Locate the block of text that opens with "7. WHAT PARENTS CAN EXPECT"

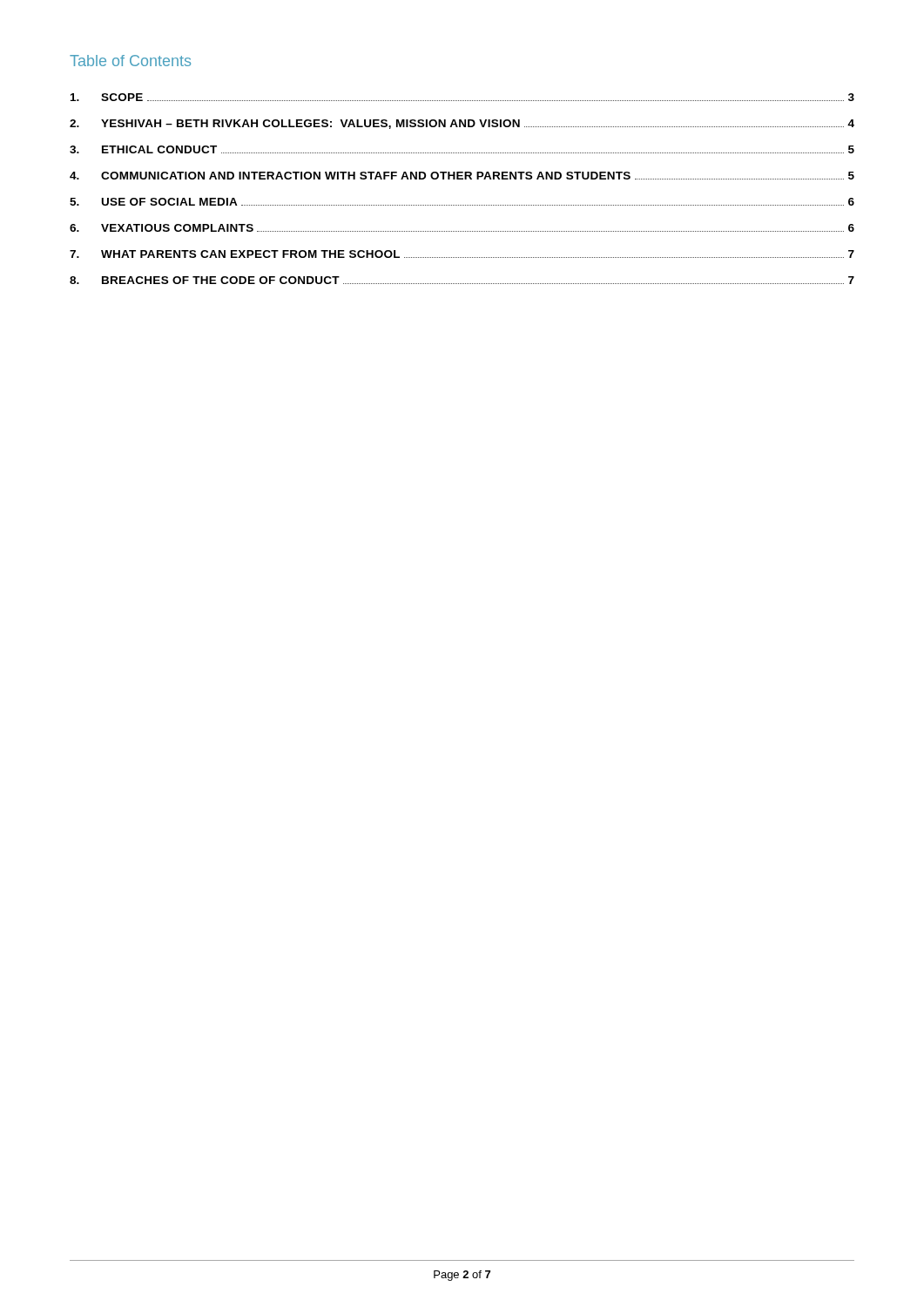(x=462, y=253)
